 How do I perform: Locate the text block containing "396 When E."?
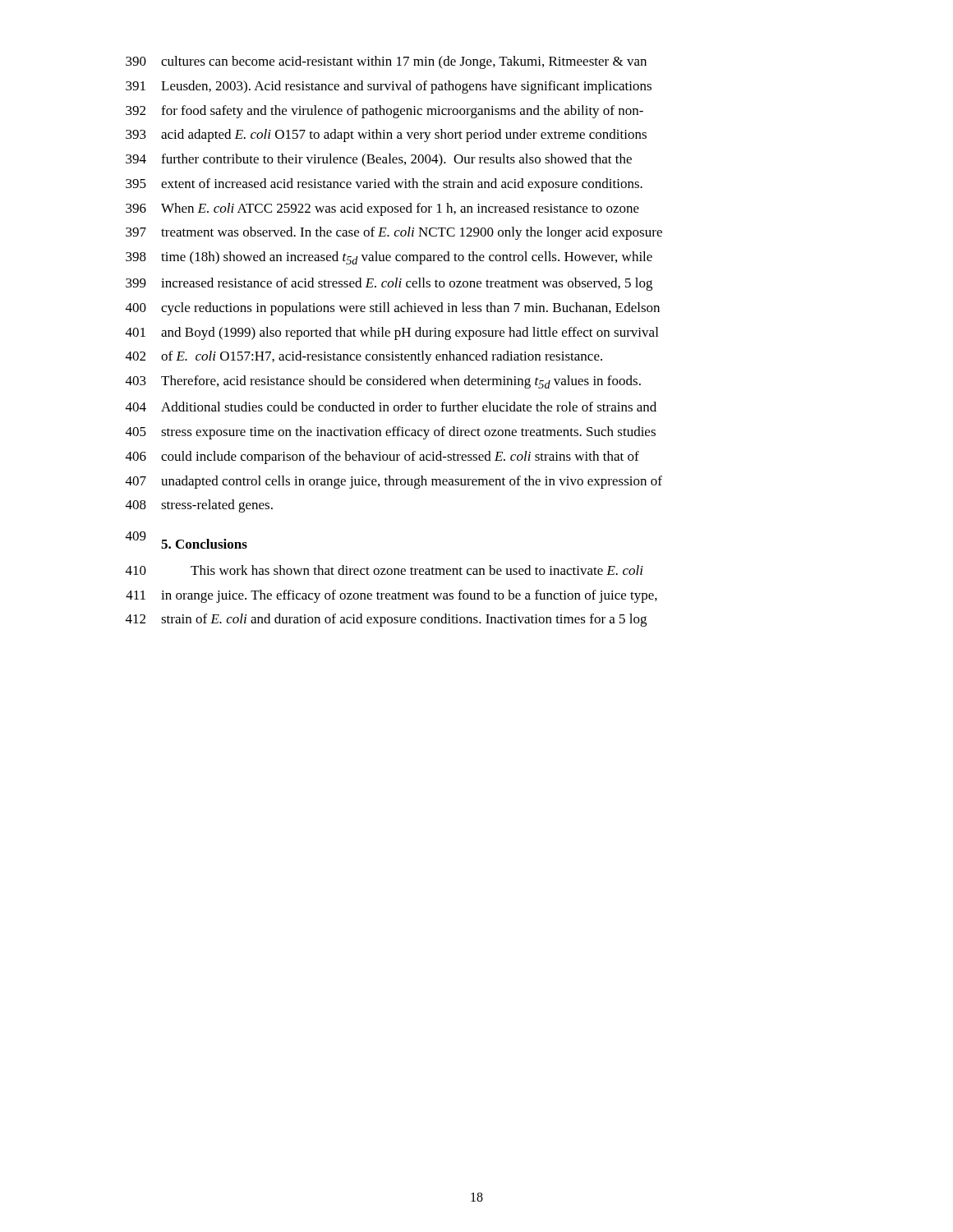[476, 208]
